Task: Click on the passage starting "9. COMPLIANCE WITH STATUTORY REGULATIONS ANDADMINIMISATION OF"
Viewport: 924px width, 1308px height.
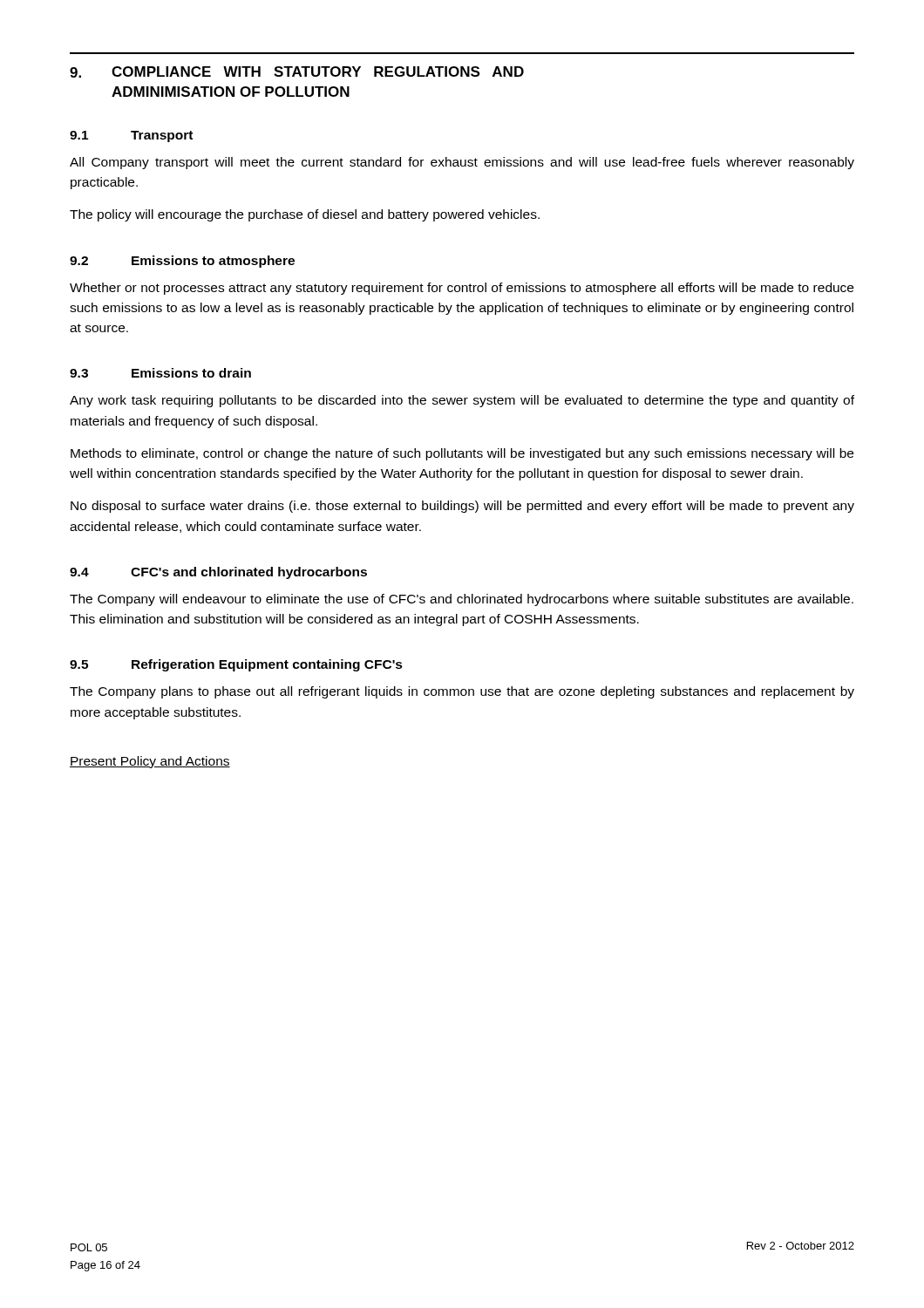Action: 297,83
